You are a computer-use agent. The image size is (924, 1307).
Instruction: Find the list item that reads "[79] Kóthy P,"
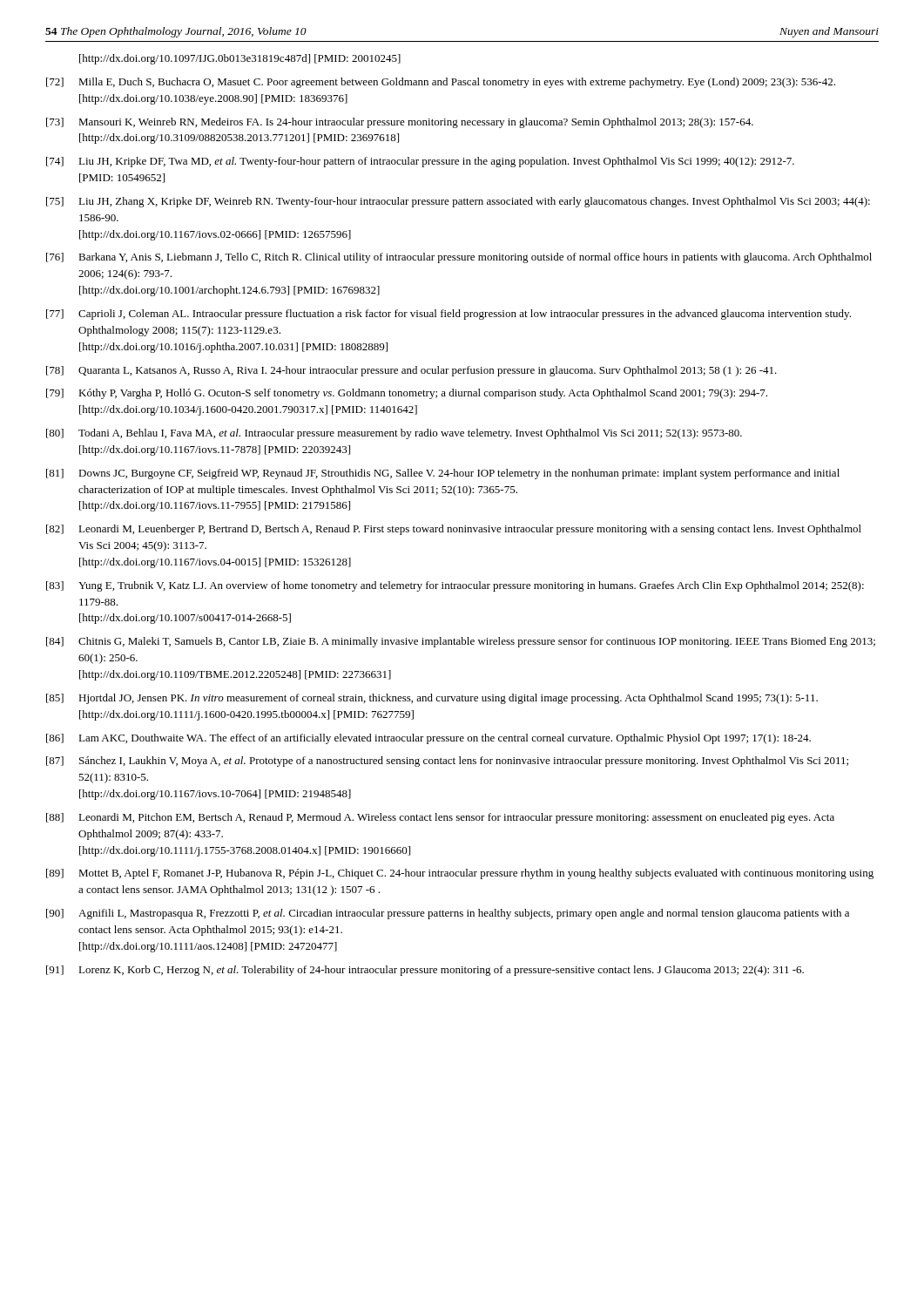click(462, 402)
